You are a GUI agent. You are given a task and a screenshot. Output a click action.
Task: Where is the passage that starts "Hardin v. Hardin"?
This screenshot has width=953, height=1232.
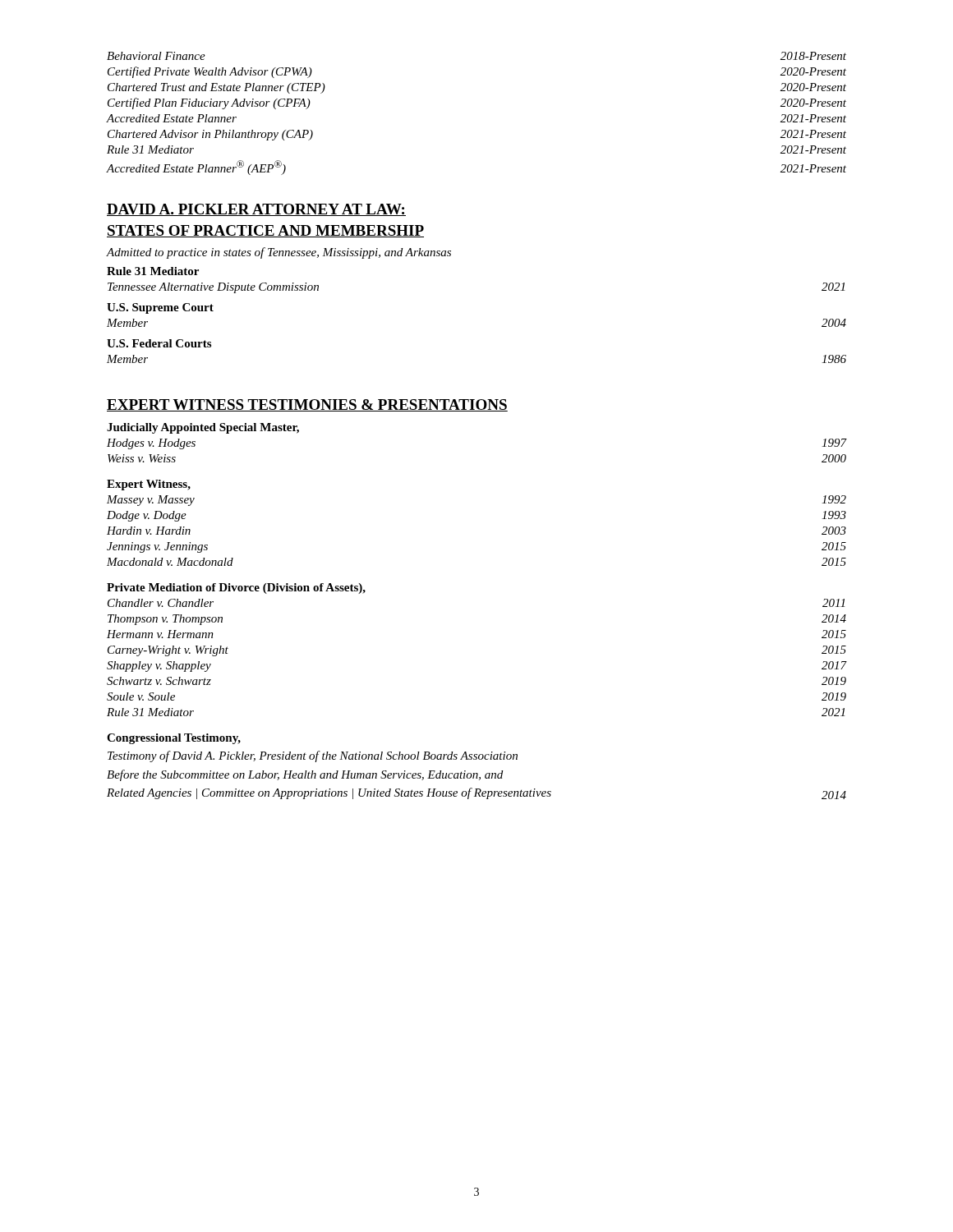click(149, 531)
